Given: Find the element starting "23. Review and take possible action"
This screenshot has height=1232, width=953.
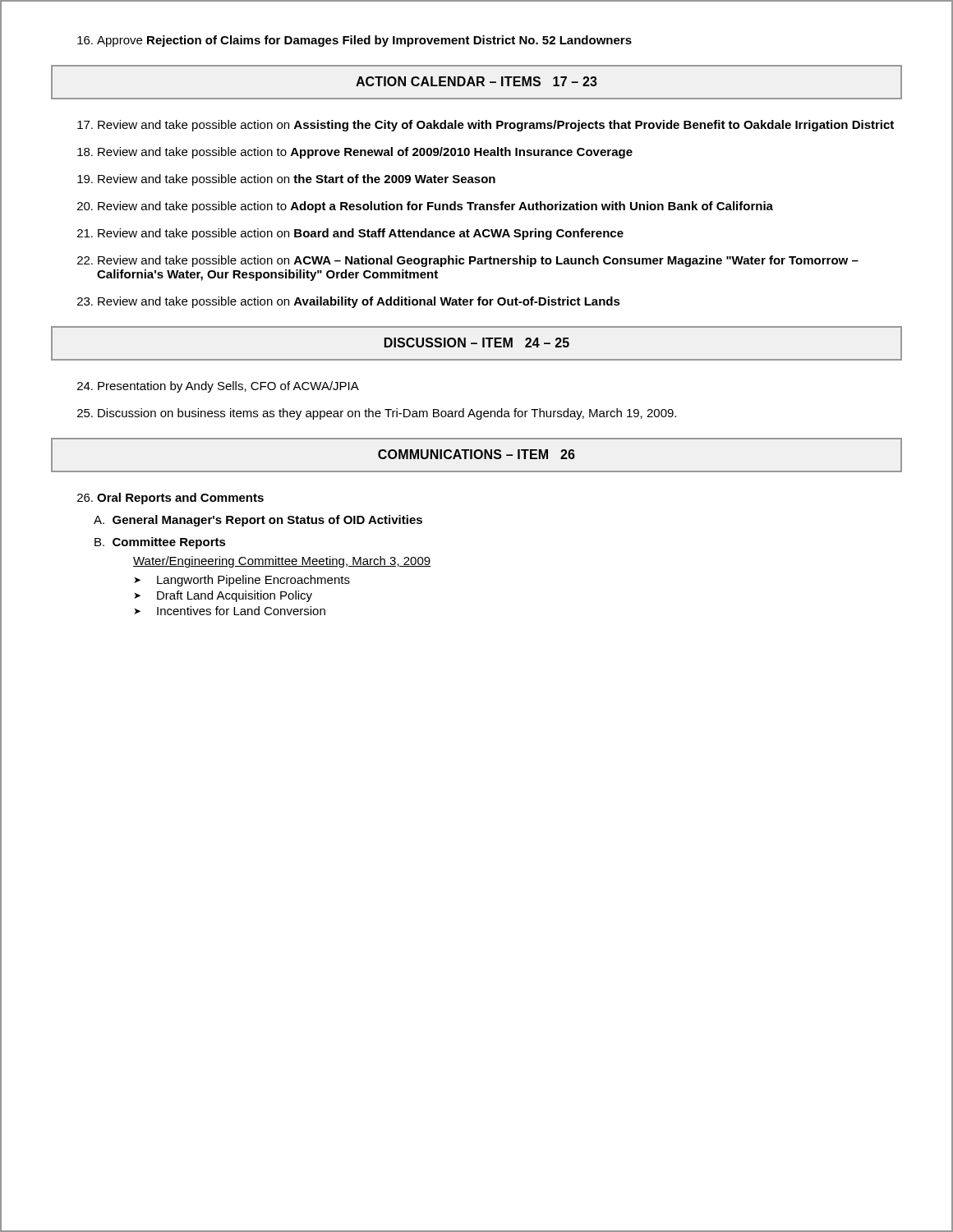Looking at the screenshot, I should [476, 301].
